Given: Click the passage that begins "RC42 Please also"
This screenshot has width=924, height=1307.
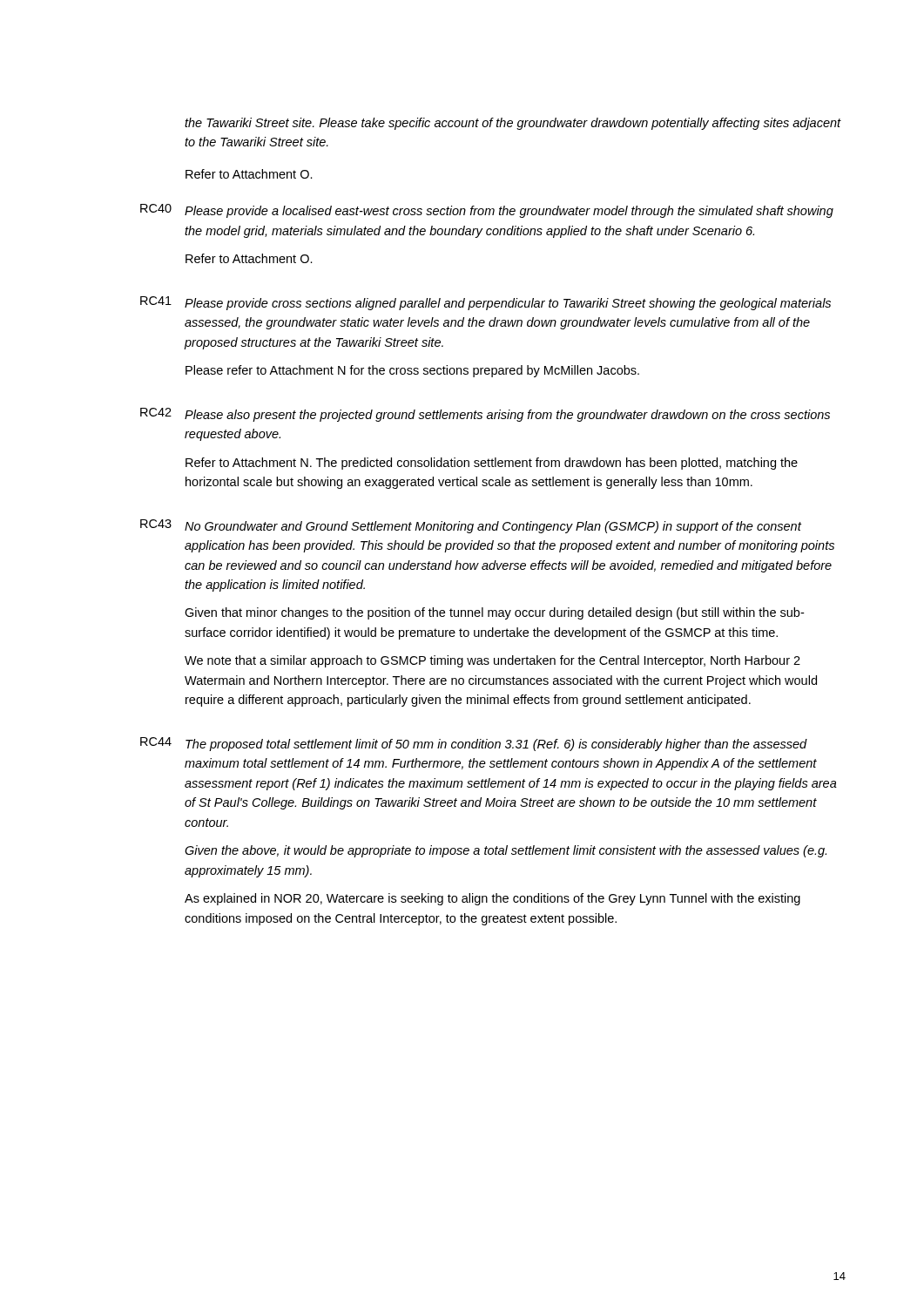Looking at the screenshot, I should pos(492,453).
